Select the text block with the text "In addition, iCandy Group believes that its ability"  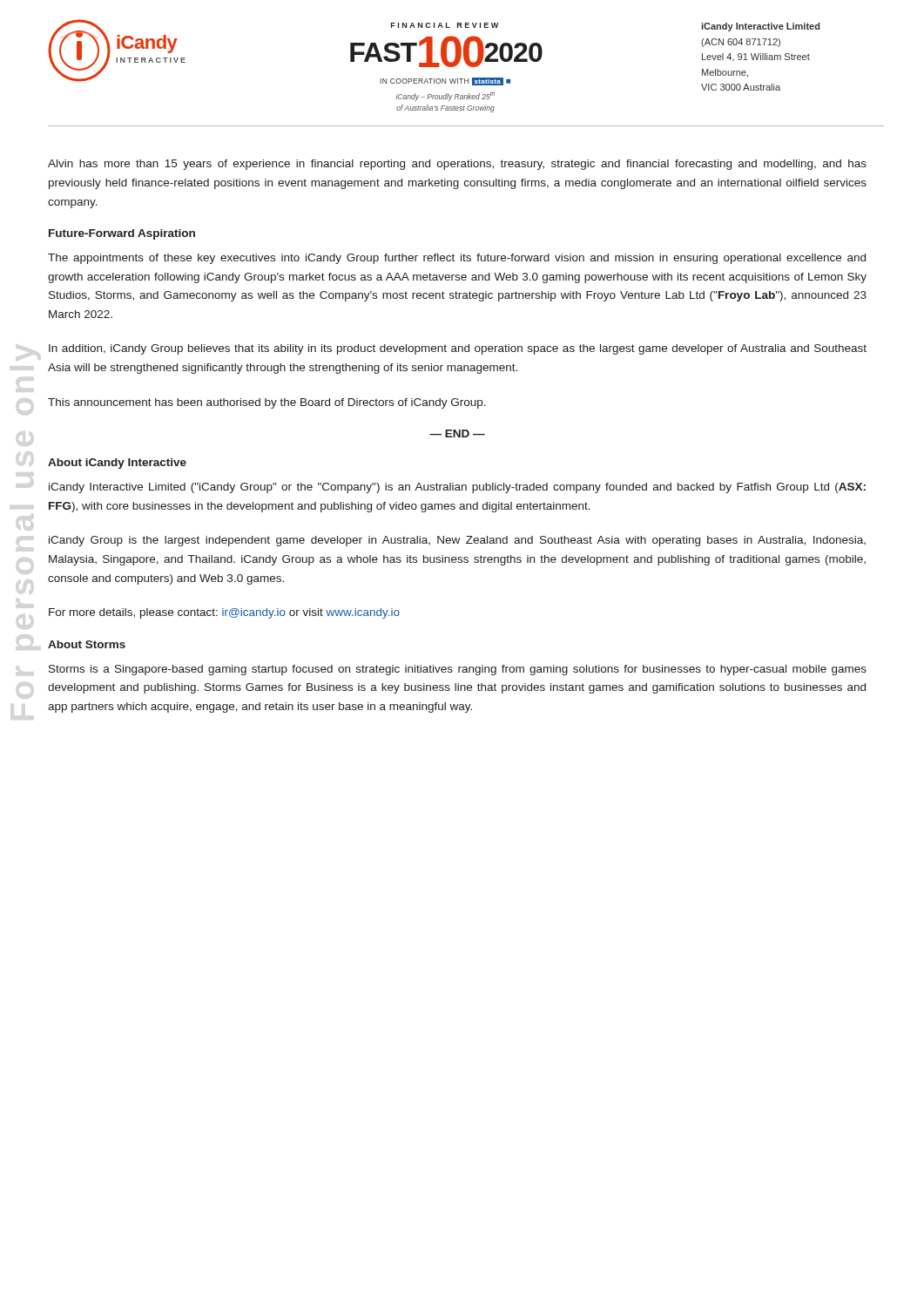point(457,358)
